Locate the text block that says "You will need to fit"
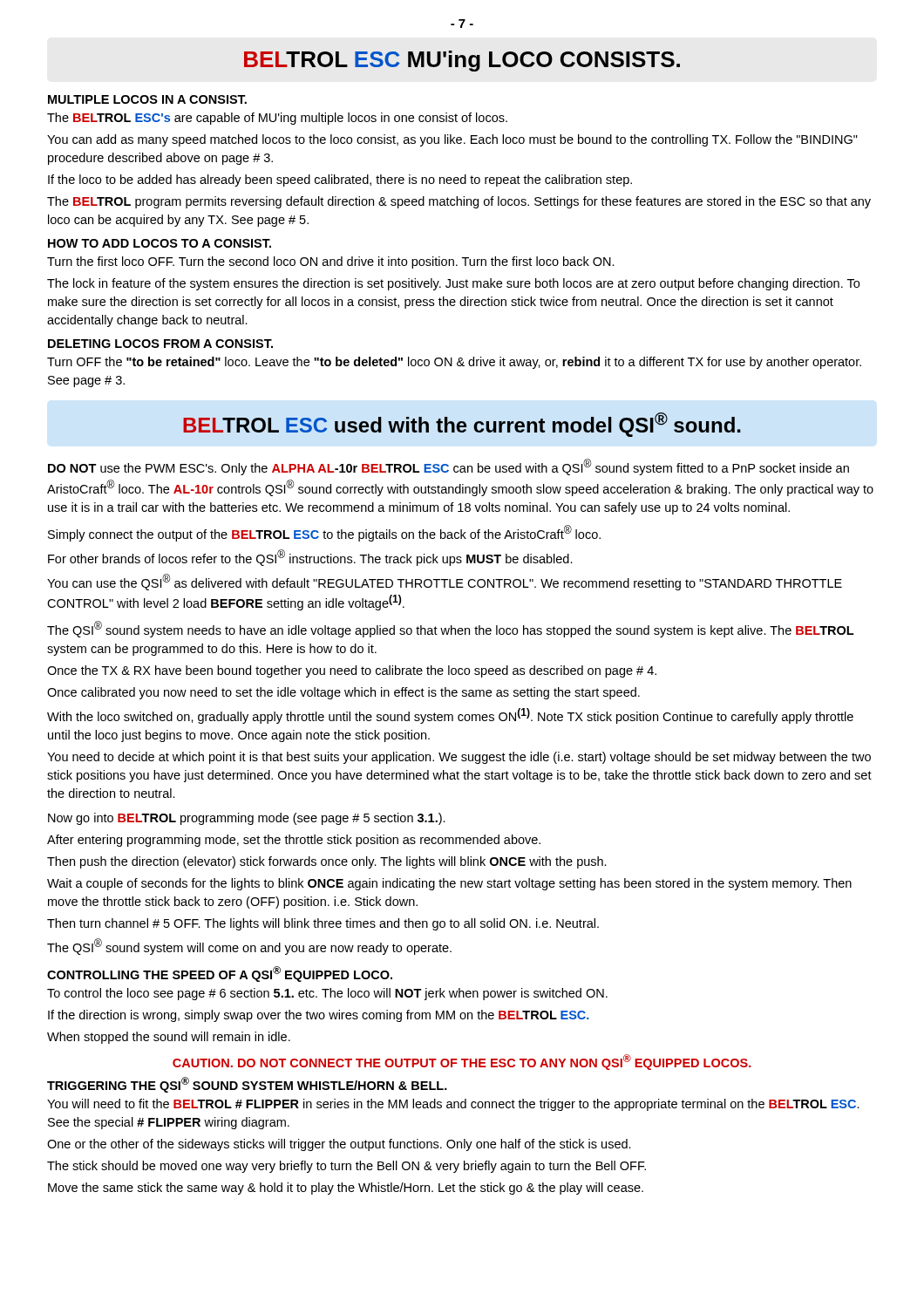Image resolution: width=924 pixels, height=1308 pixels. [x=462, y=1146]
